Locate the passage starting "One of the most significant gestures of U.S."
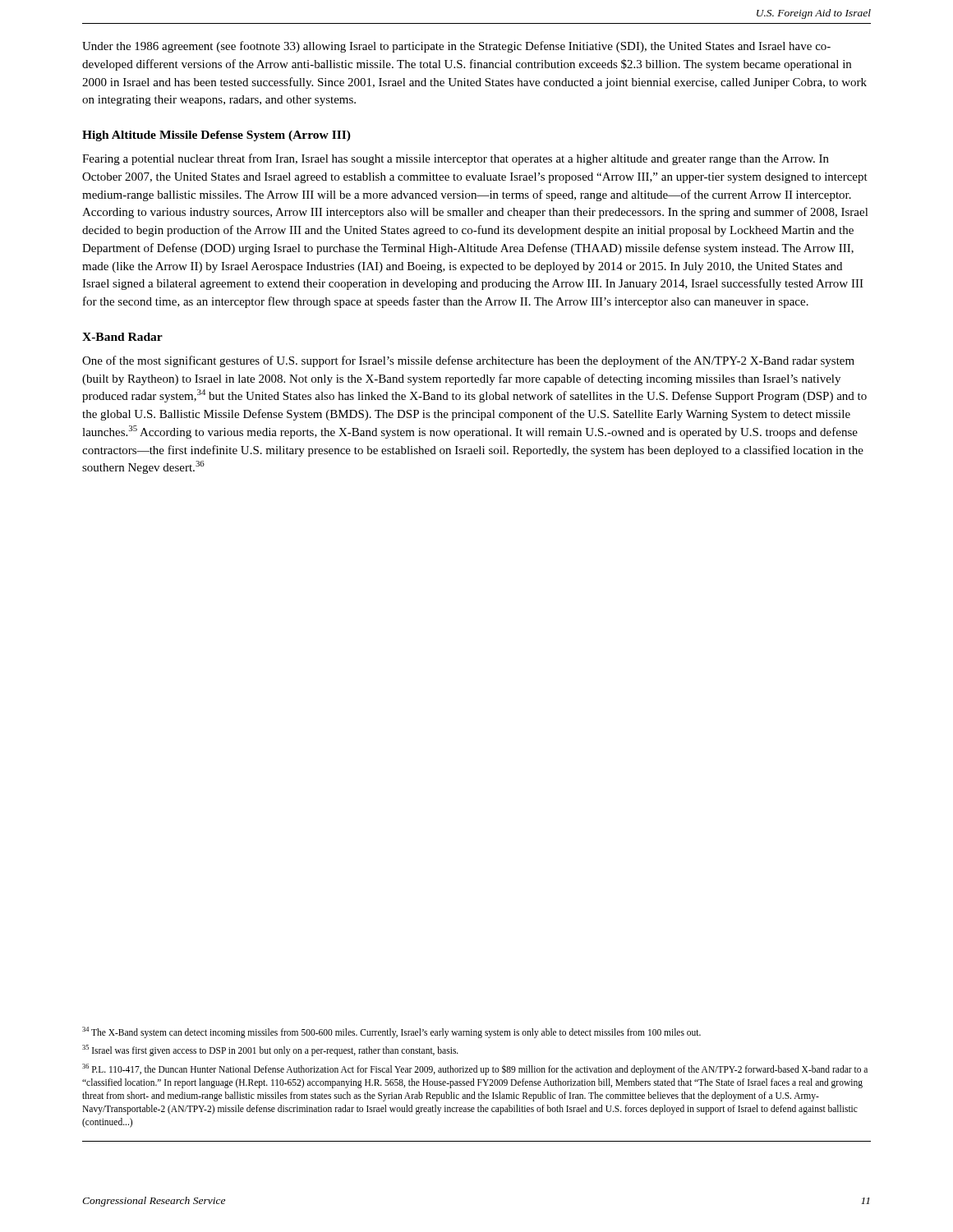 (476, 415)
